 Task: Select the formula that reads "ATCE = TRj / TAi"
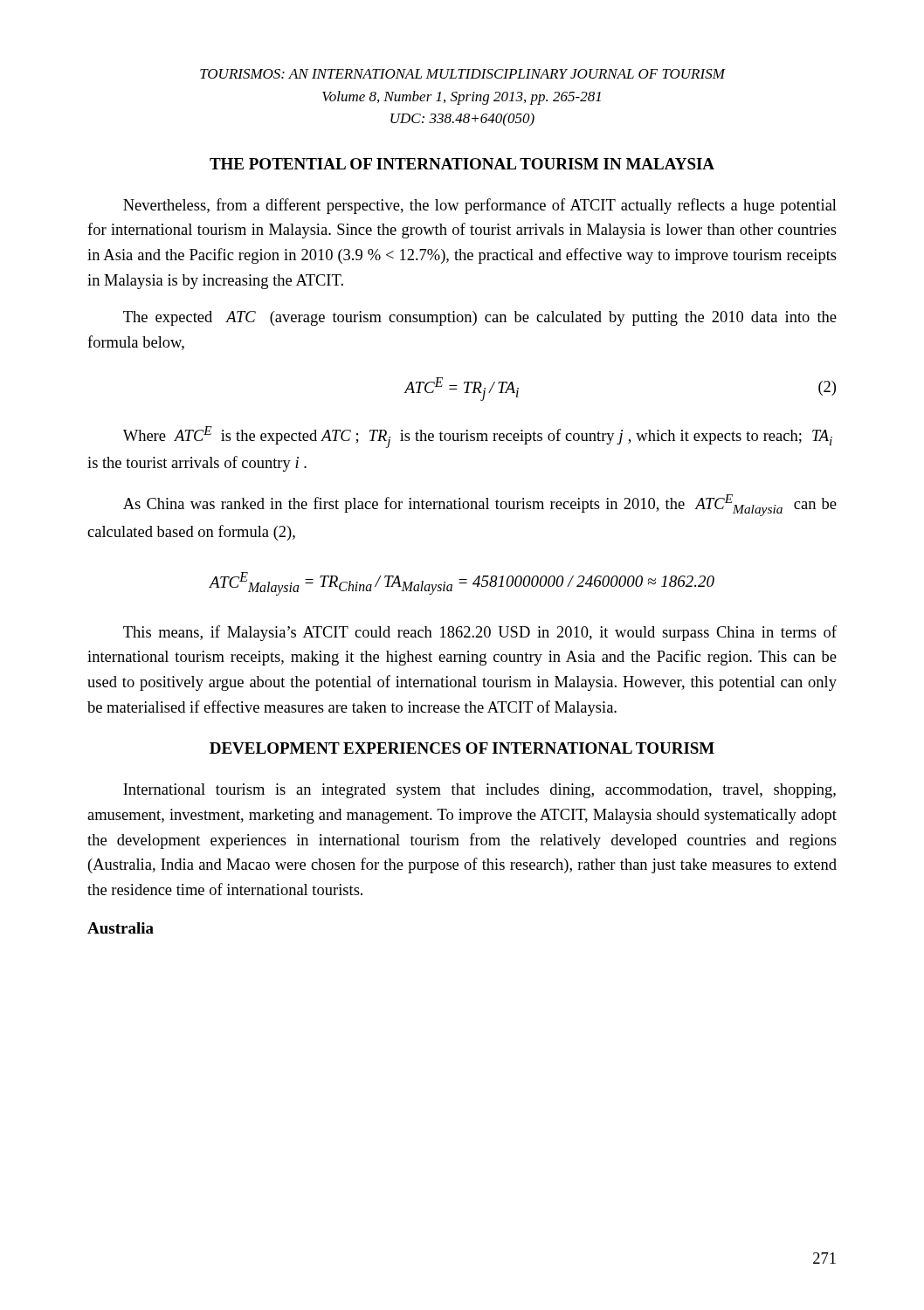tap(475, 389)
